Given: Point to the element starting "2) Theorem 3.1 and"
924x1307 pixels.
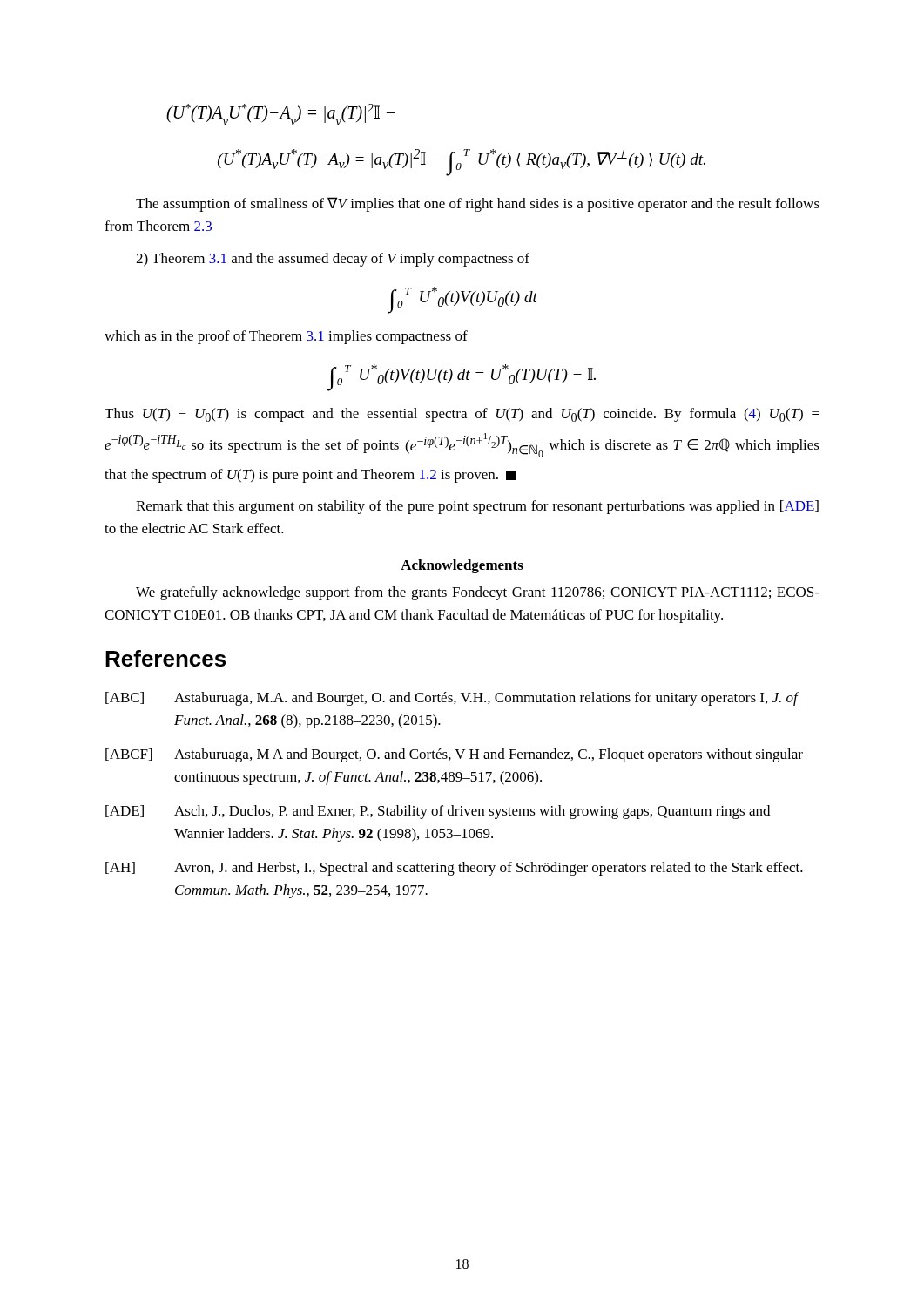Looking at the screenshot, I should pyautogui.click(x=462, y=259).
